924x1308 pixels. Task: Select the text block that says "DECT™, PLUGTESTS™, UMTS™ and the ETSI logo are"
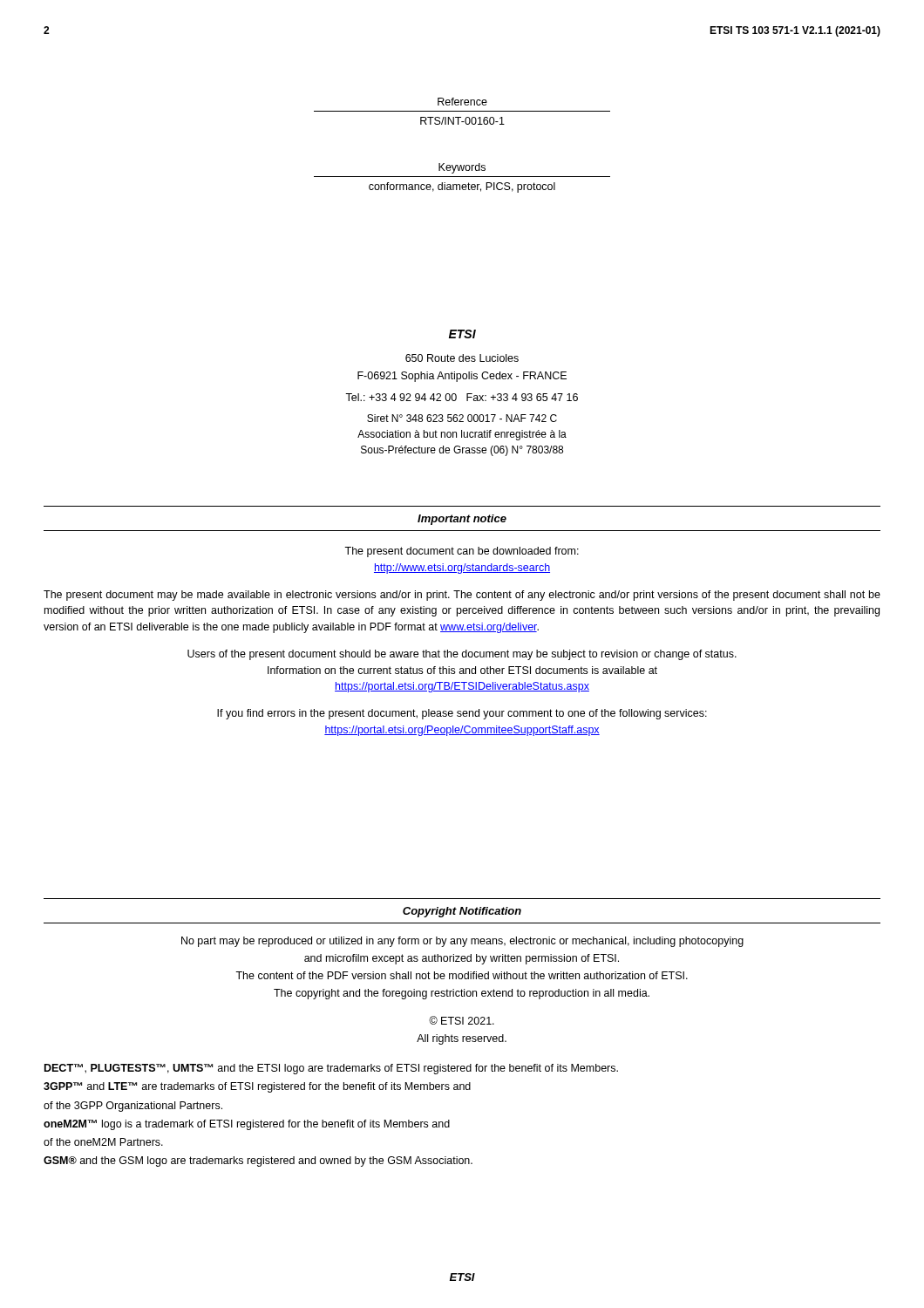point(331,1115)
